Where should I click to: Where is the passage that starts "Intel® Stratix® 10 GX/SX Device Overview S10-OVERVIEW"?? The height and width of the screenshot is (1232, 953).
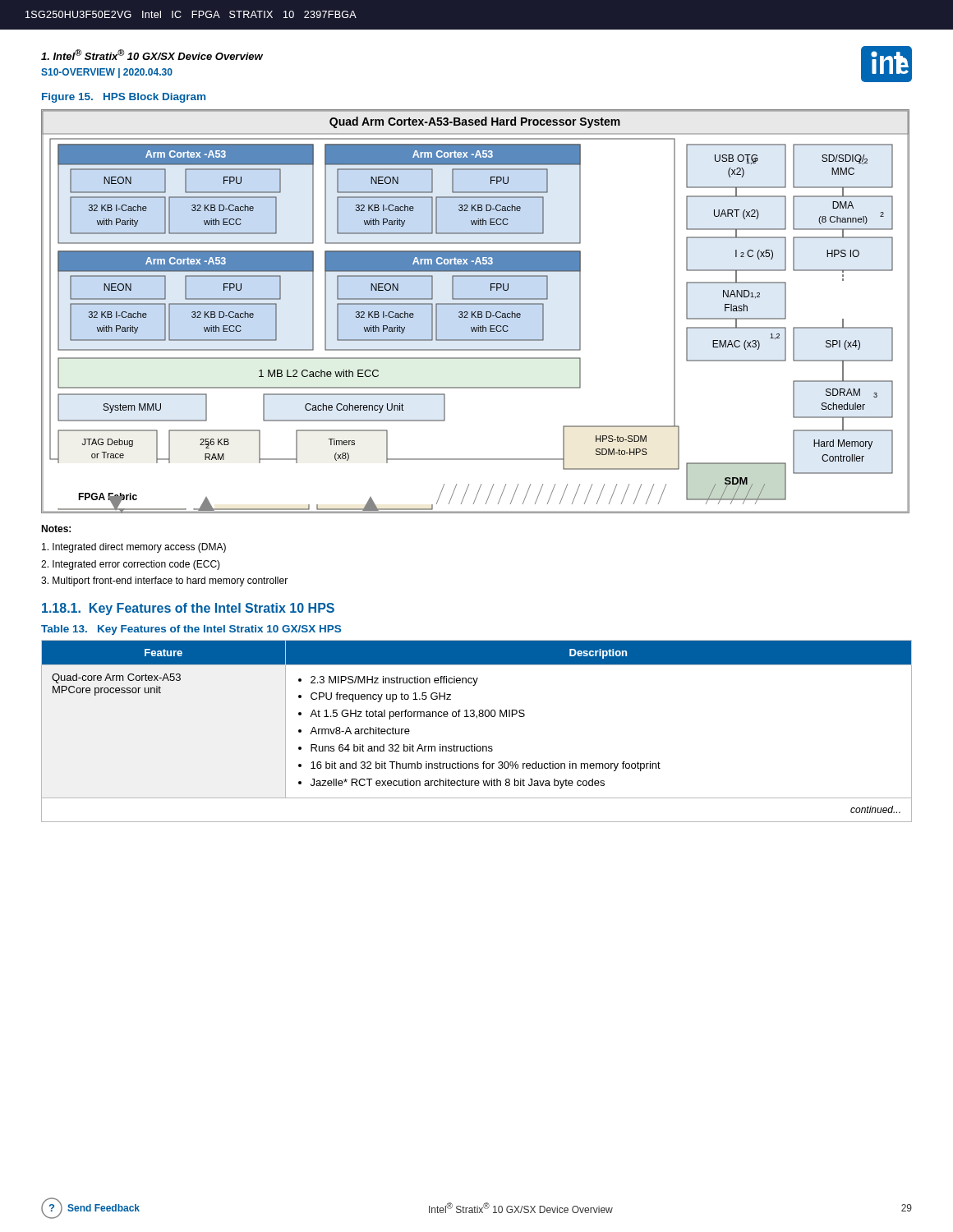click(x=152, y=63)
